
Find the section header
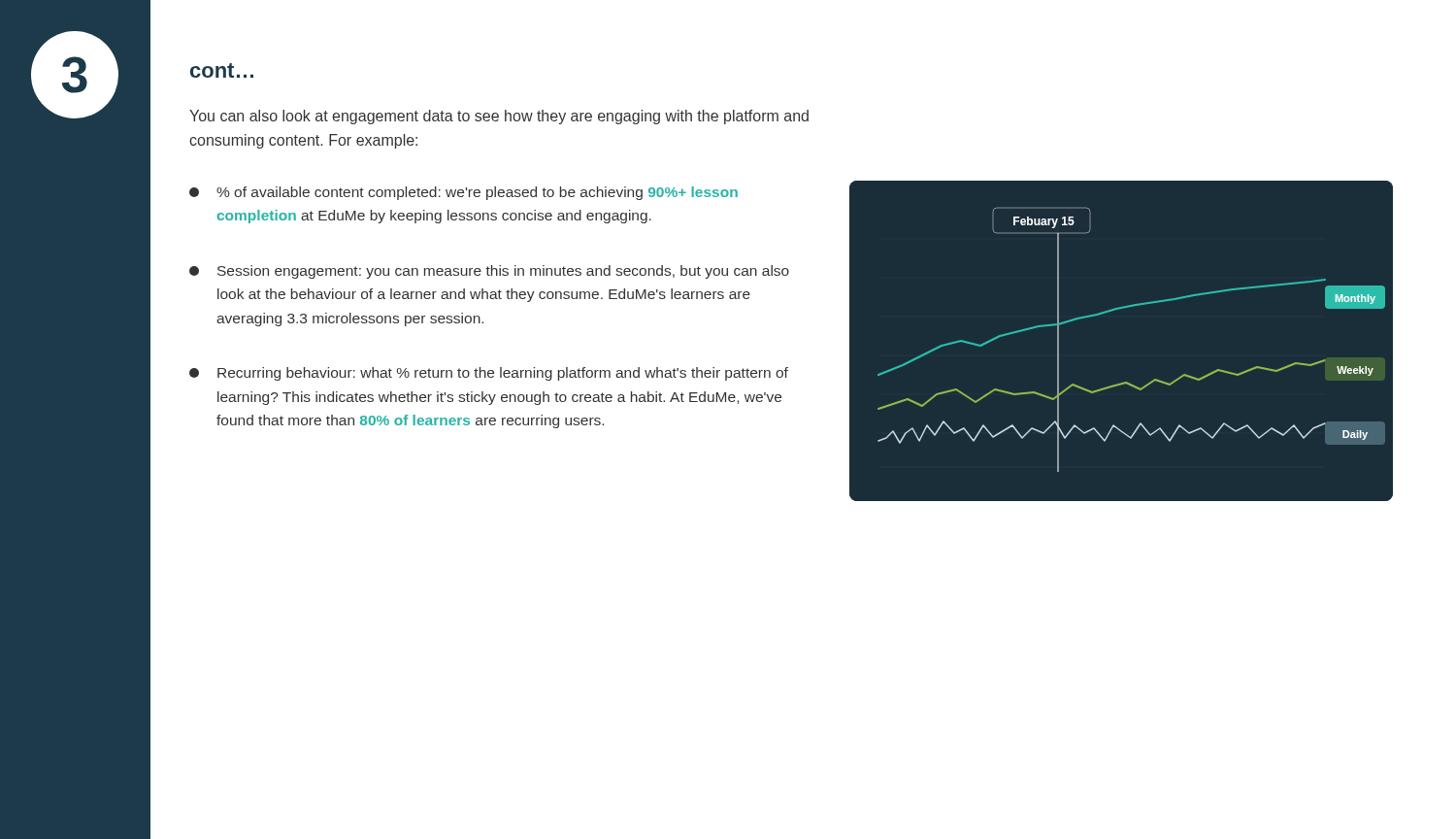click(222, 70)
